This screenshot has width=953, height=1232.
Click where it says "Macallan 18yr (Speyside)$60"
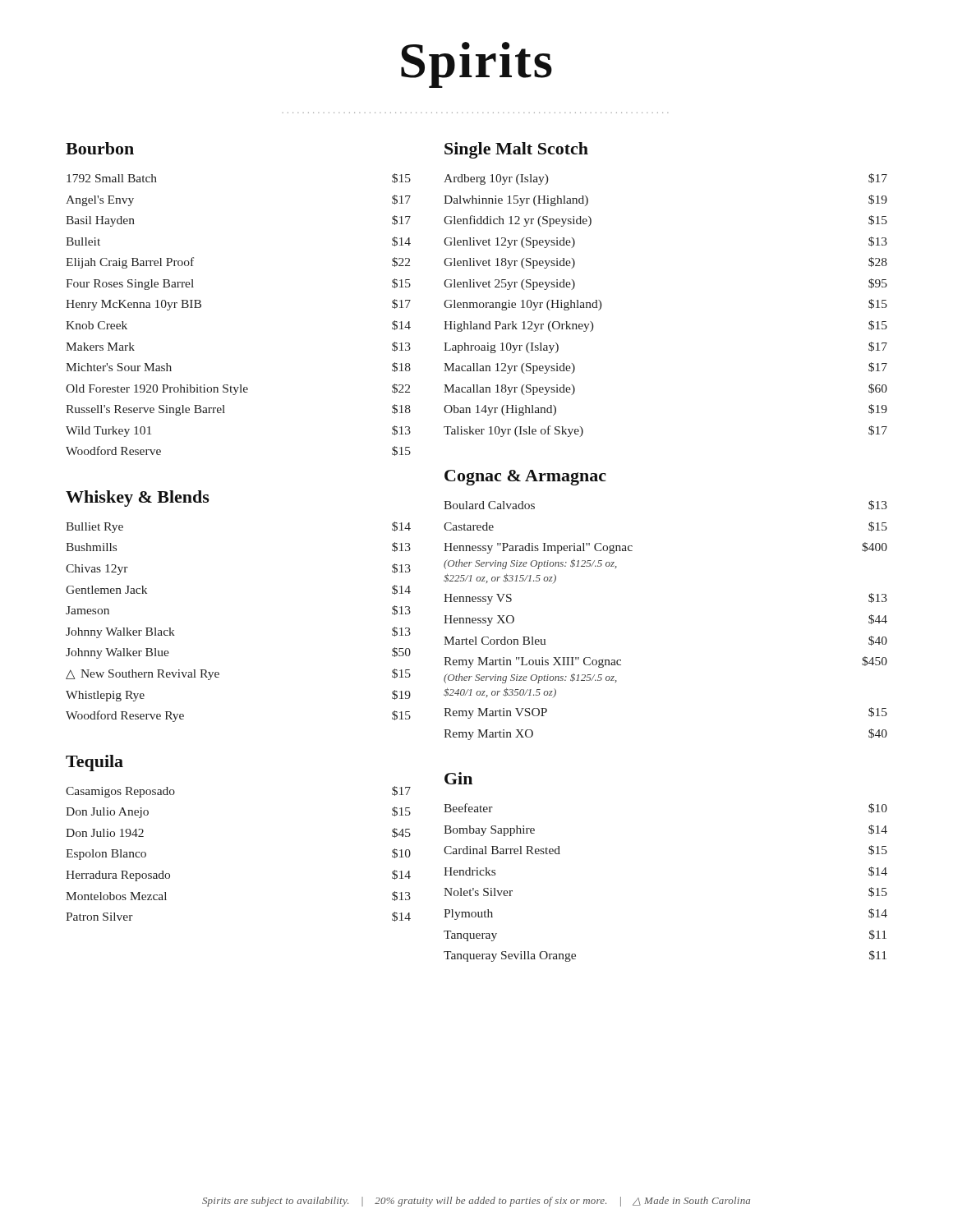pos(509,389)
